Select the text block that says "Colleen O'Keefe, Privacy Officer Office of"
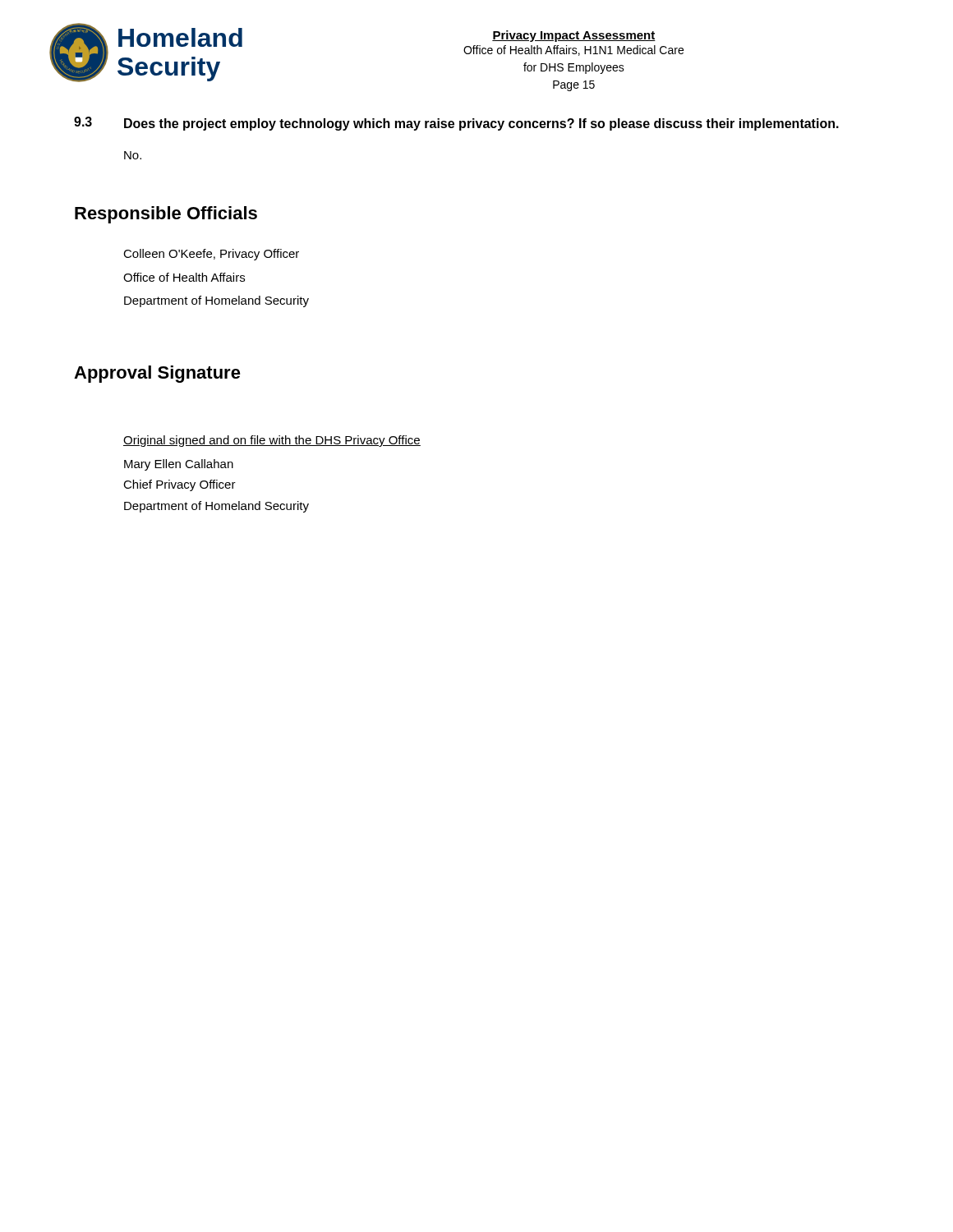This screenshot has height=1232, width=953. pyautogui.click(x=216, y=277)
